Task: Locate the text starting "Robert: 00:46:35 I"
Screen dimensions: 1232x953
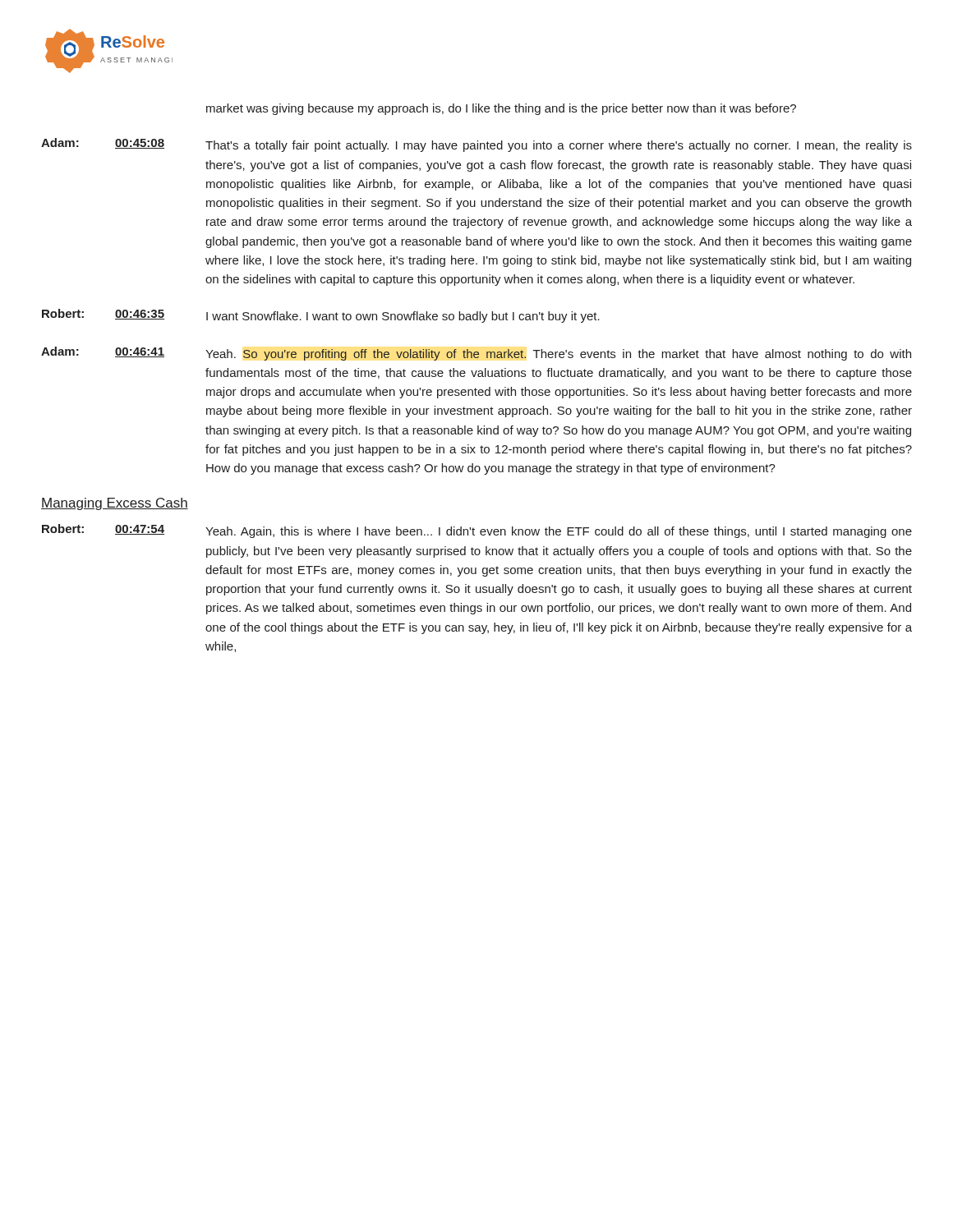Action: tap(476, 316)
